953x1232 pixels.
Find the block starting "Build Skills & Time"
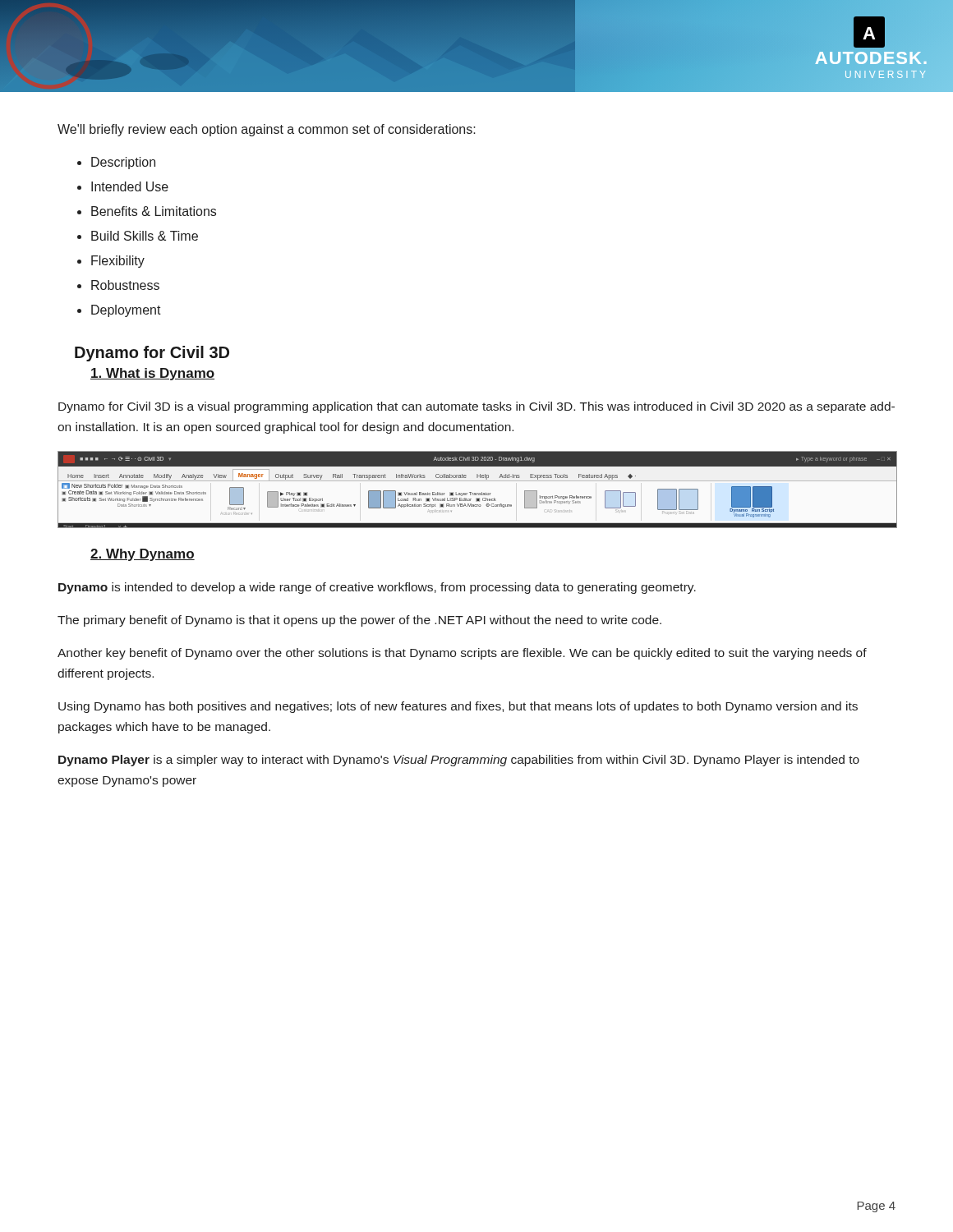(138, 236)
